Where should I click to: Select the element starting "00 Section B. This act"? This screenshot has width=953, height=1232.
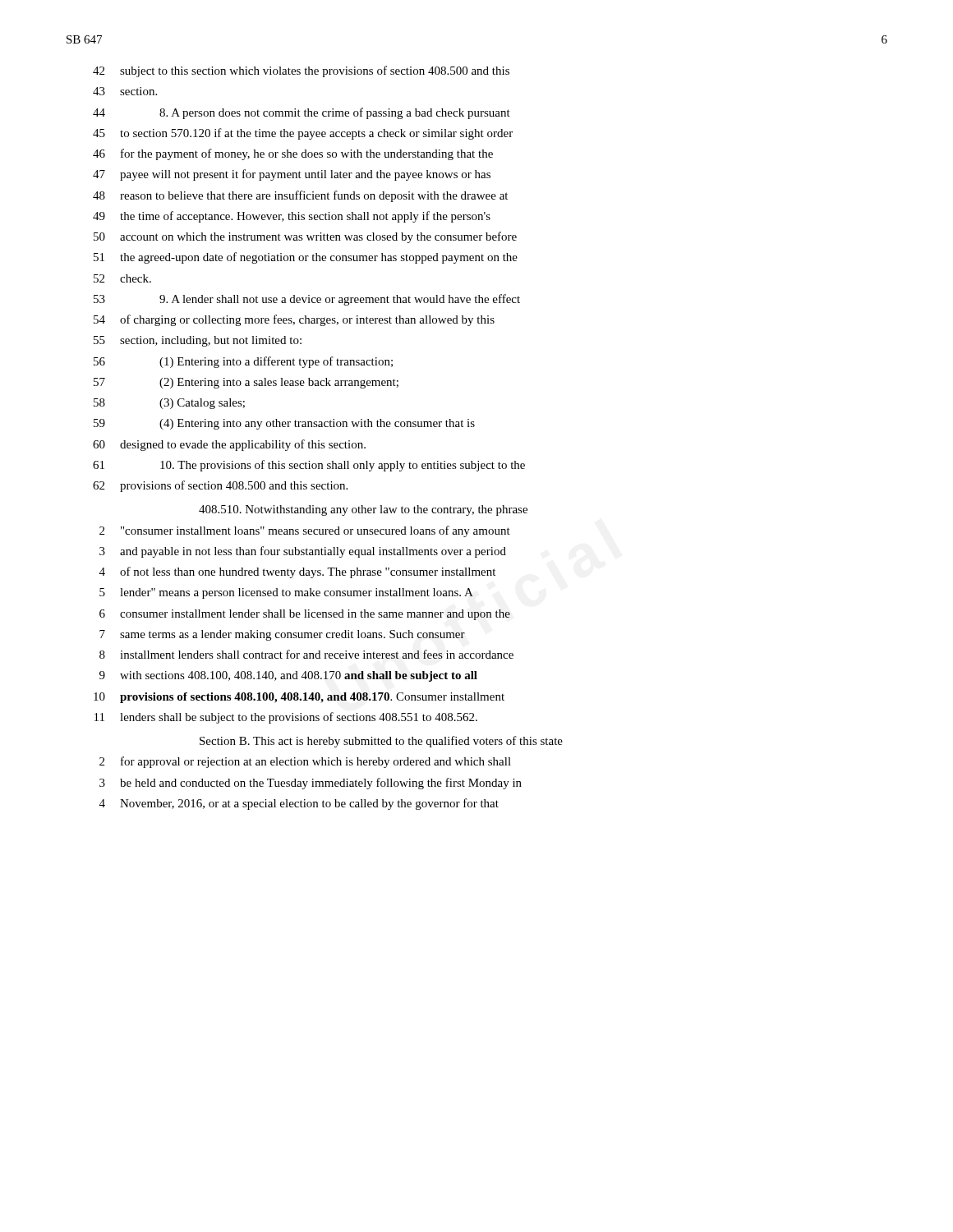[x=476, y=772]
